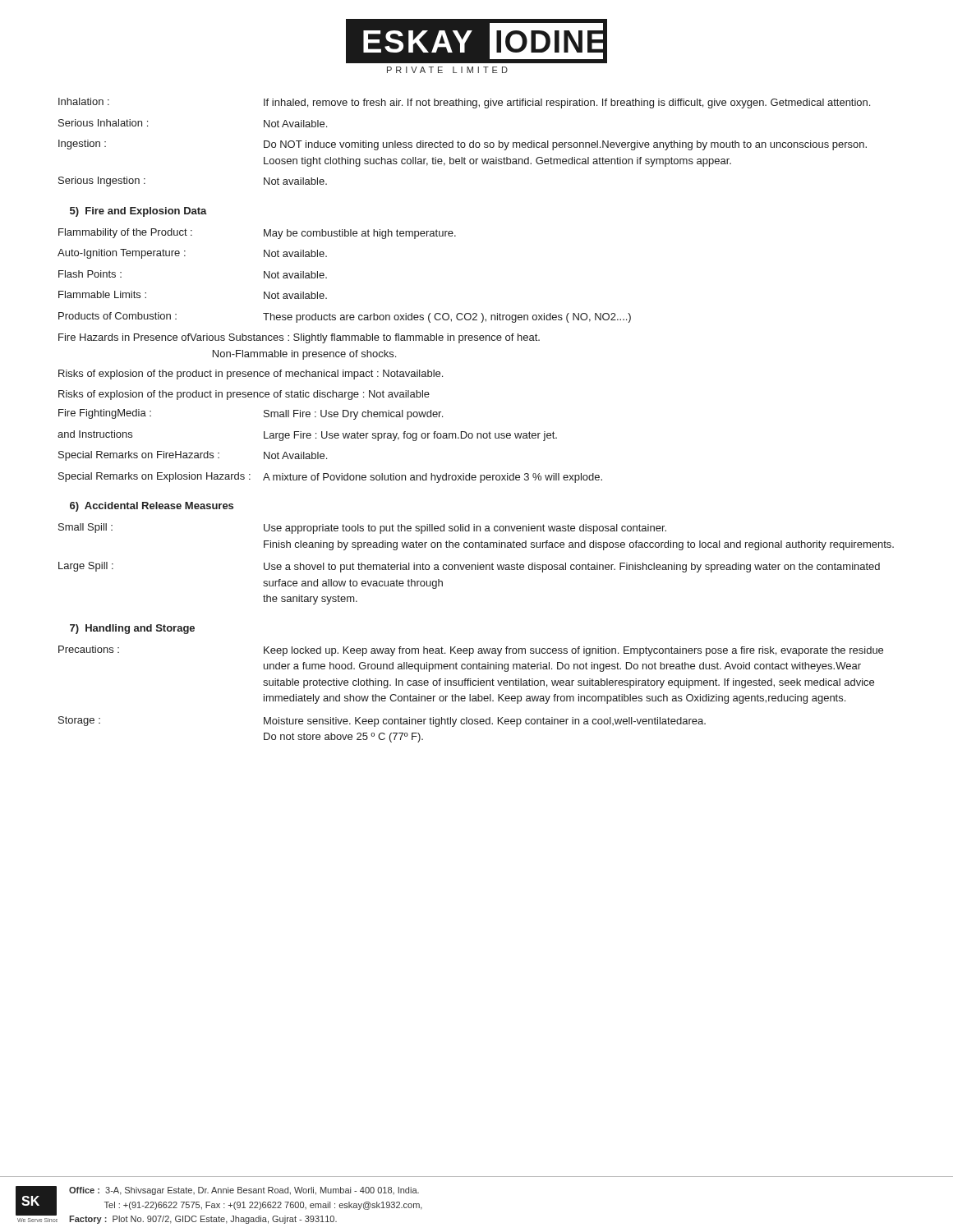The image size is (953, 1232).
Task: Click on the text block with the text "Fire FightingMedia : Small Fire :"
Action: 104,414
